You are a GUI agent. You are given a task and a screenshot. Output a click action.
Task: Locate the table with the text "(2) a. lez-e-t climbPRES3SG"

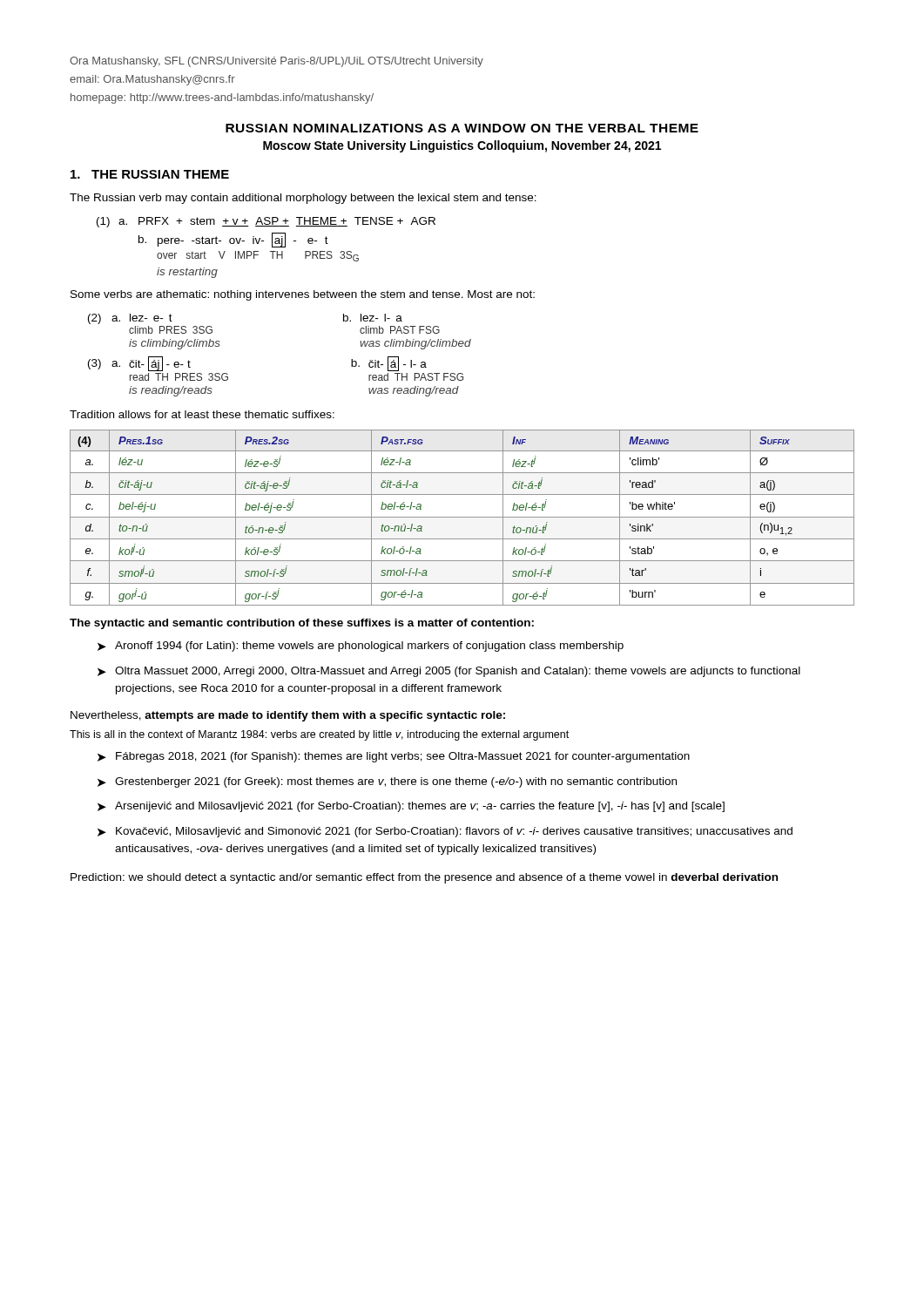click(471, 354)
